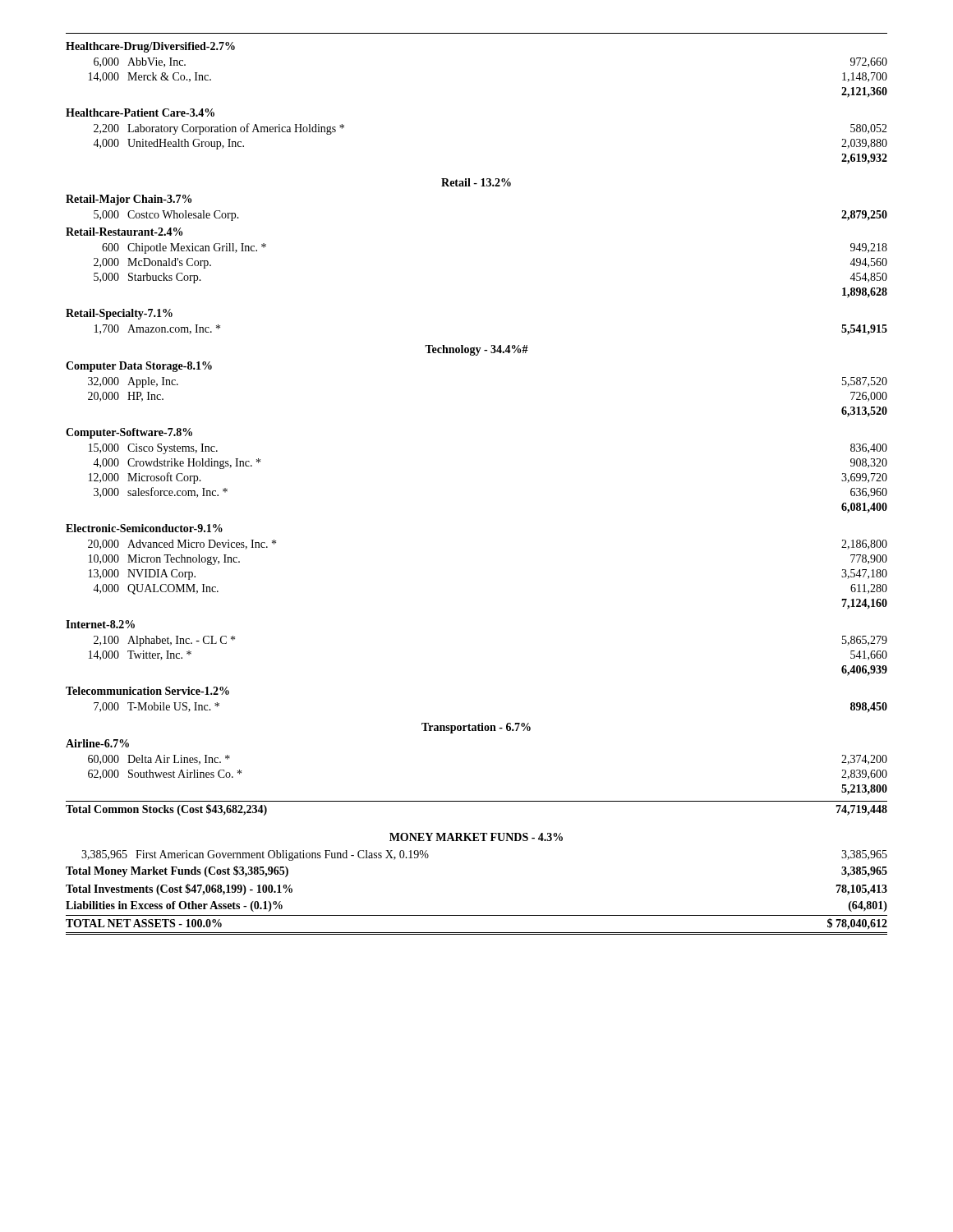This screenshot has width=953, height=1232.
Task: Select the text starting "Total Money Market Funds (Cost"
Action: 180,871
